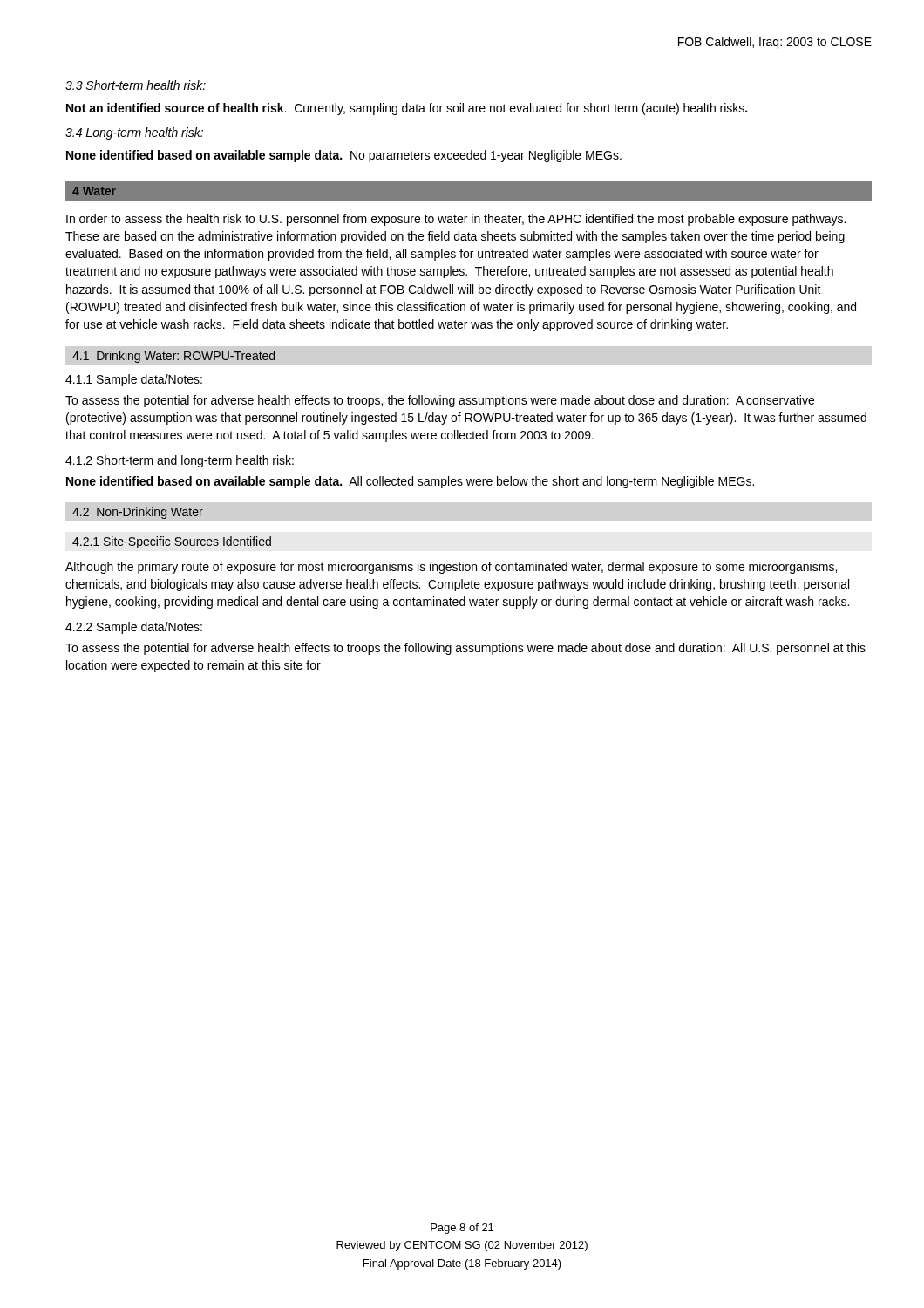The width and height of the screenshot is (924, 1308).
Task: Point to "4.1.1 Sample data/Notes:"
Action: point(134,379)
